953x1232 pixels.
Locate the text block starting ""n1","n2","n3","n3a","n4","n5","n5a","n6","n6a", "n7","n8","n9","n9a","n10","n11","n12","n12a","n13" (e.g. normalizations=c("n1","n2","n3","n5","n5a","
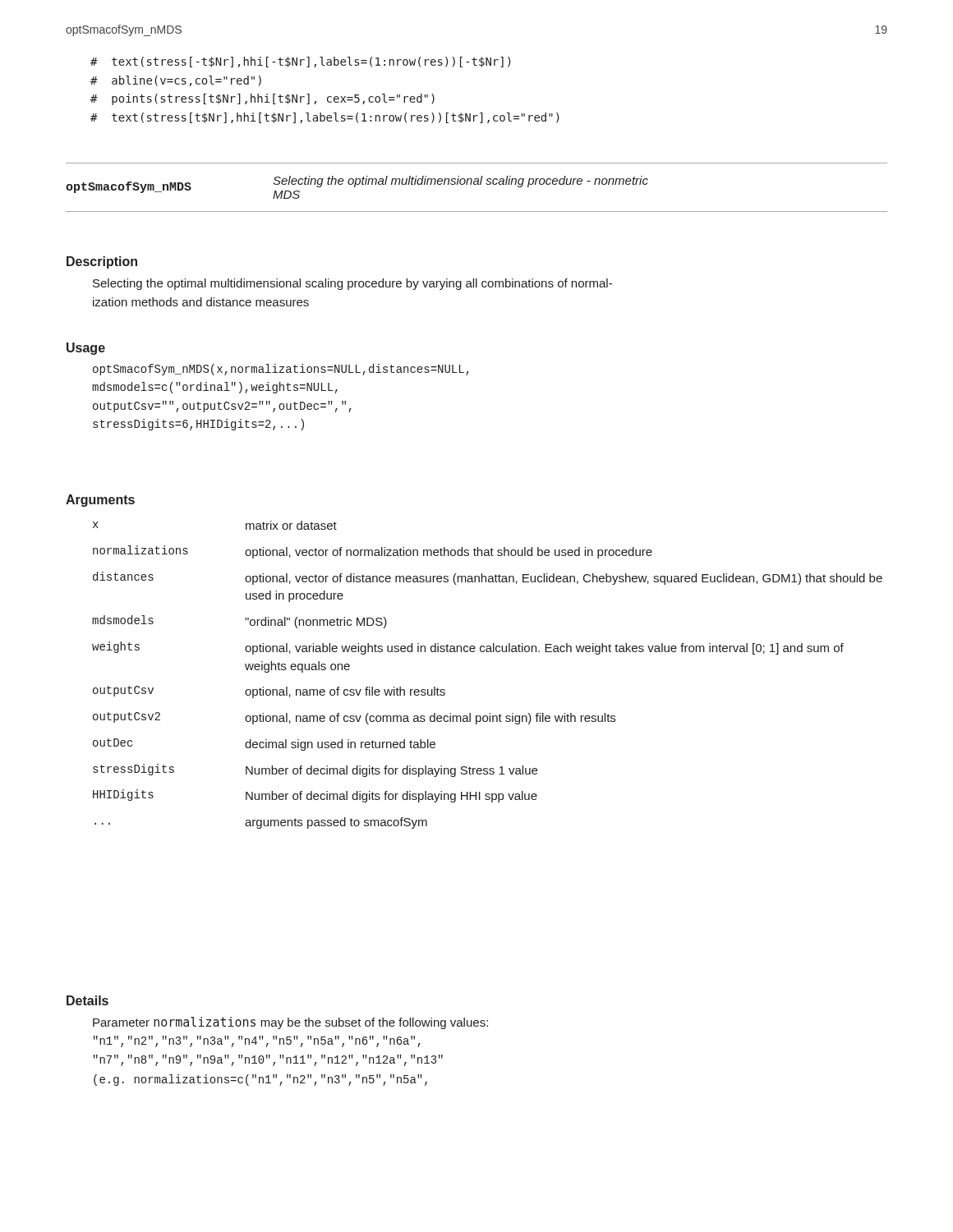point(257,1041)
